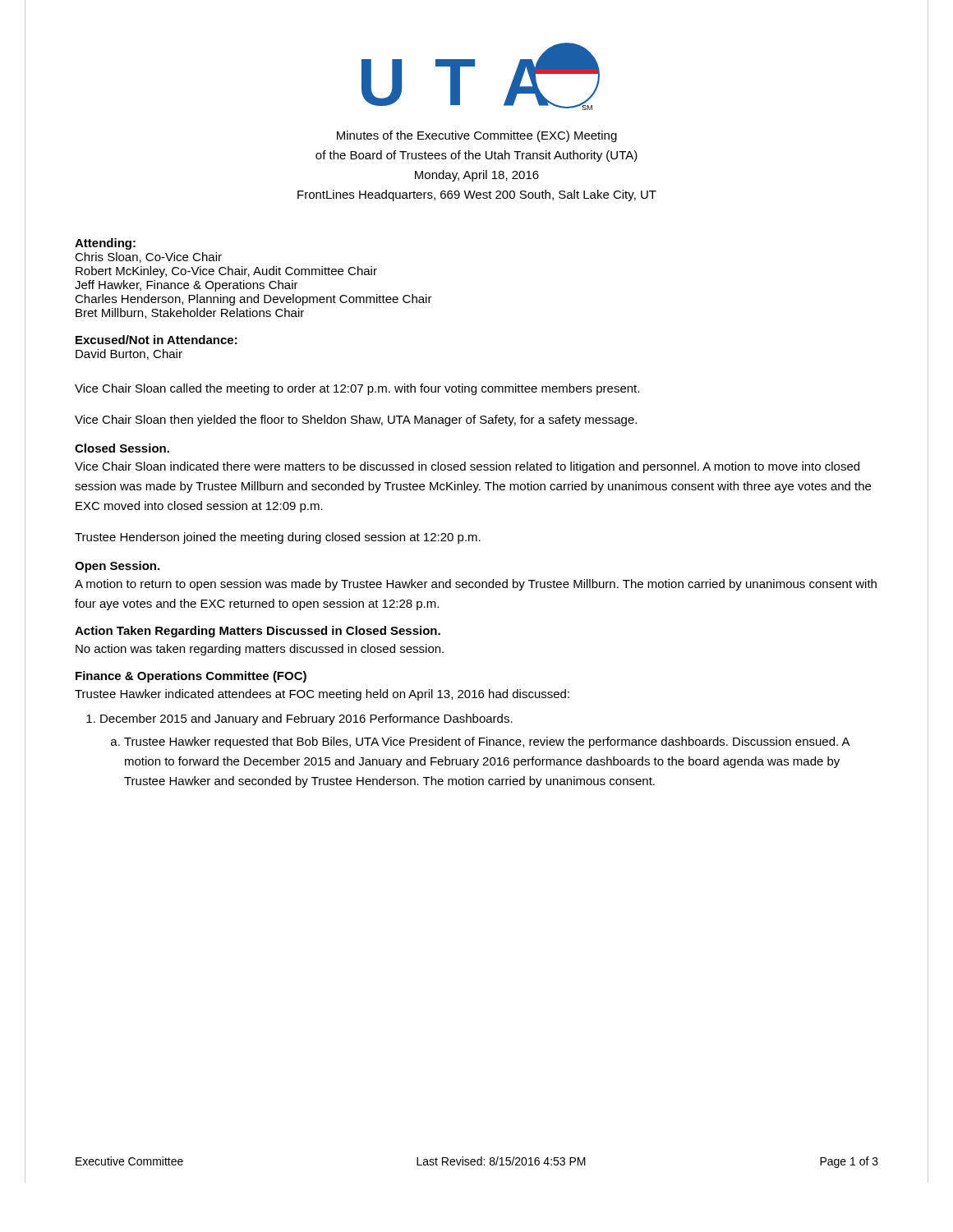This screenshot has width=953, height=1232.
Task: Click on the text block containing "Vice Chair Sloan called the meeting to"
Action: 358,388
